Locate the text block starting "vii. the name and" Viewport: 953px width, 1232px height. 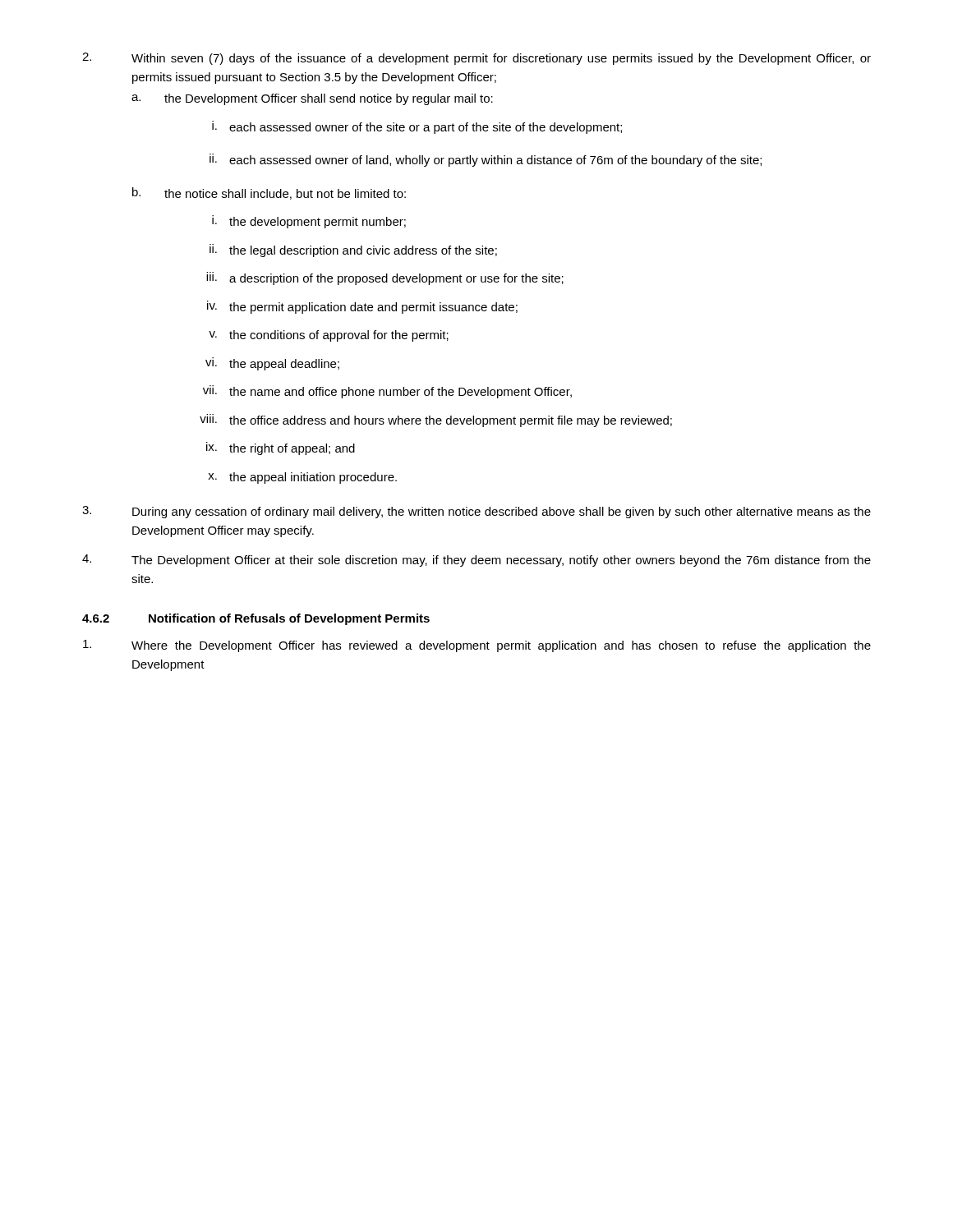[x=526, y=392]
